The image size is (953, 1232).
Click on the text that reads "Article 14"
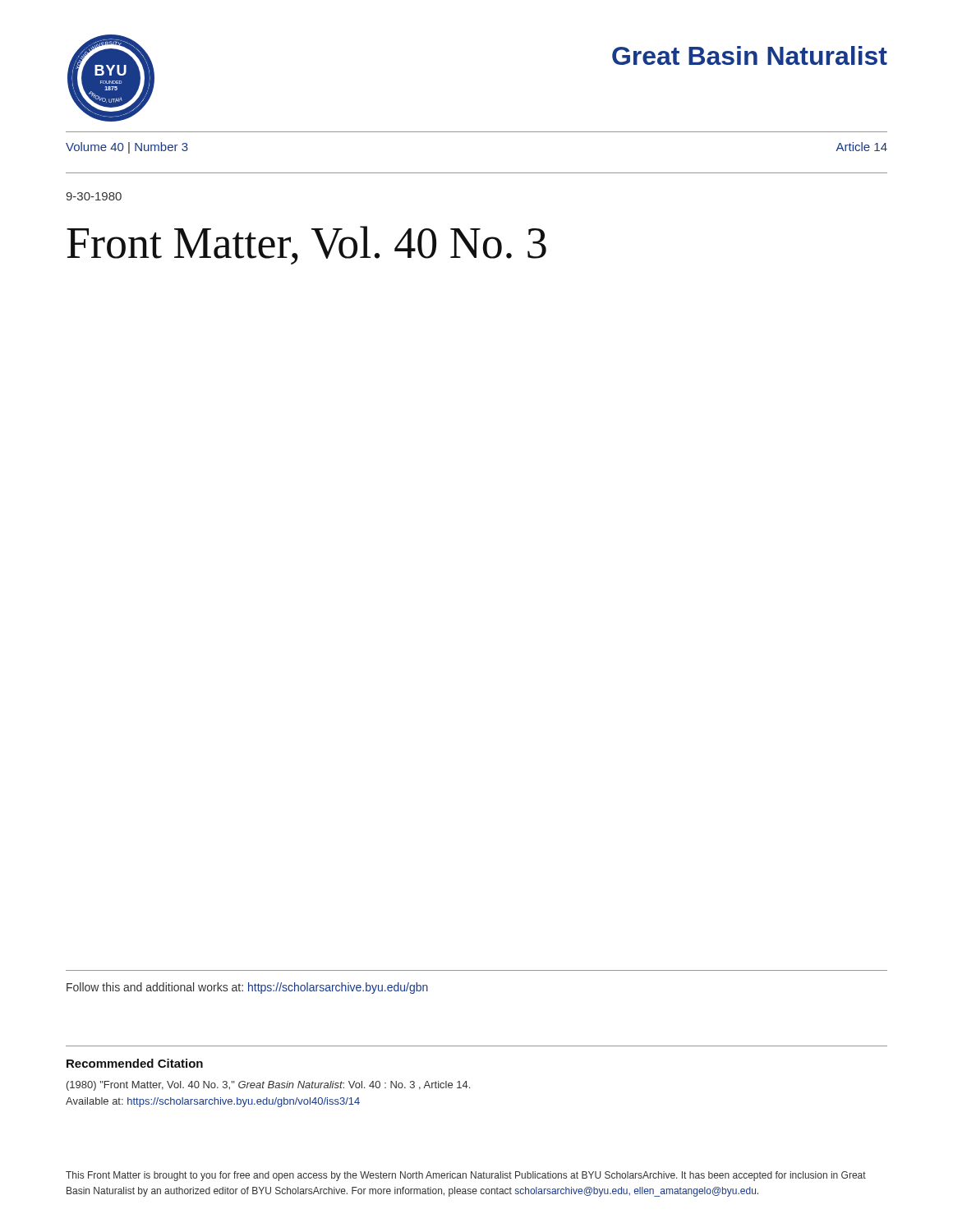(x=862, y=147)
